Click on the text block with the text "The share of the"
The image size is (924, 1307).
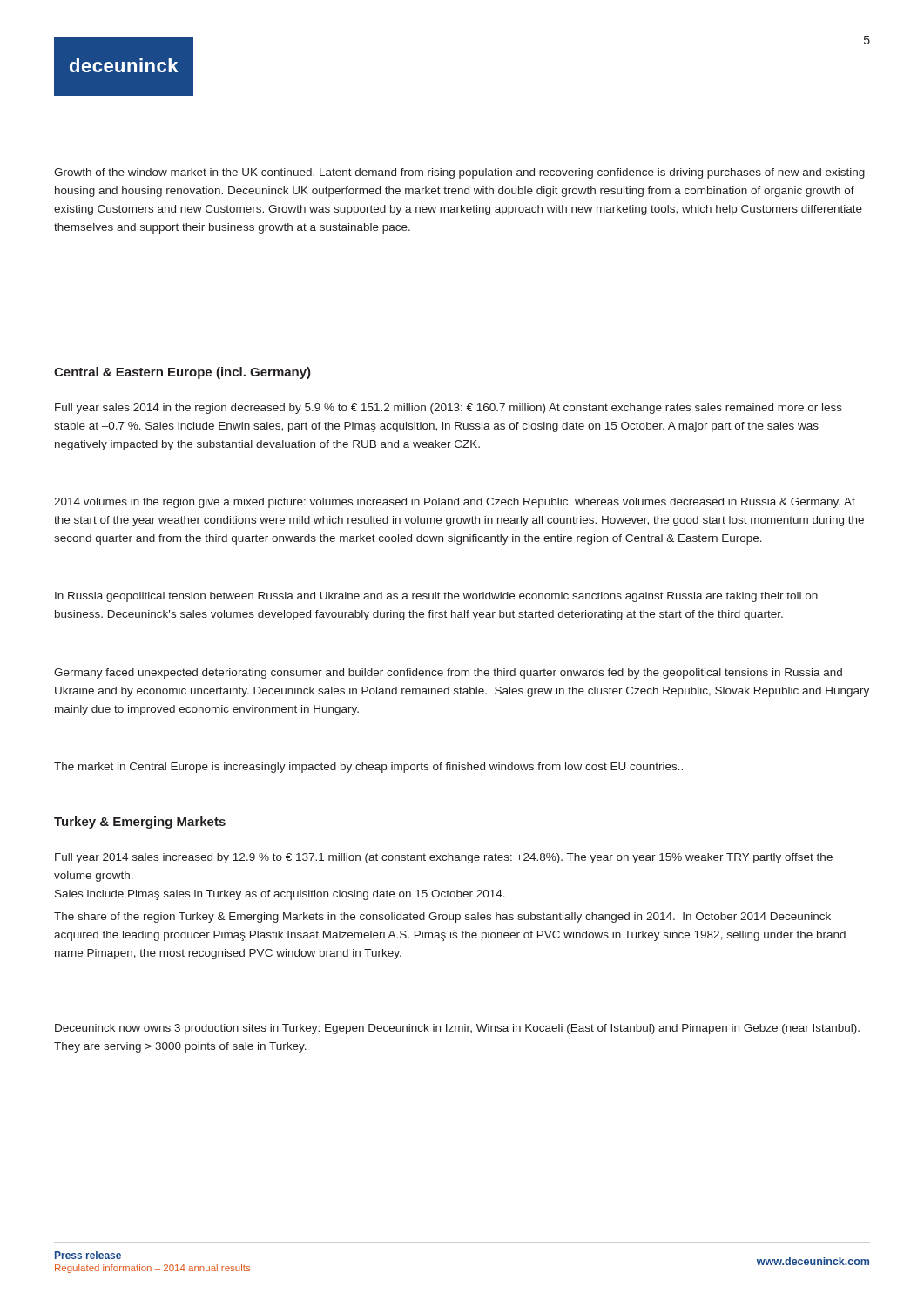[450, 934]
